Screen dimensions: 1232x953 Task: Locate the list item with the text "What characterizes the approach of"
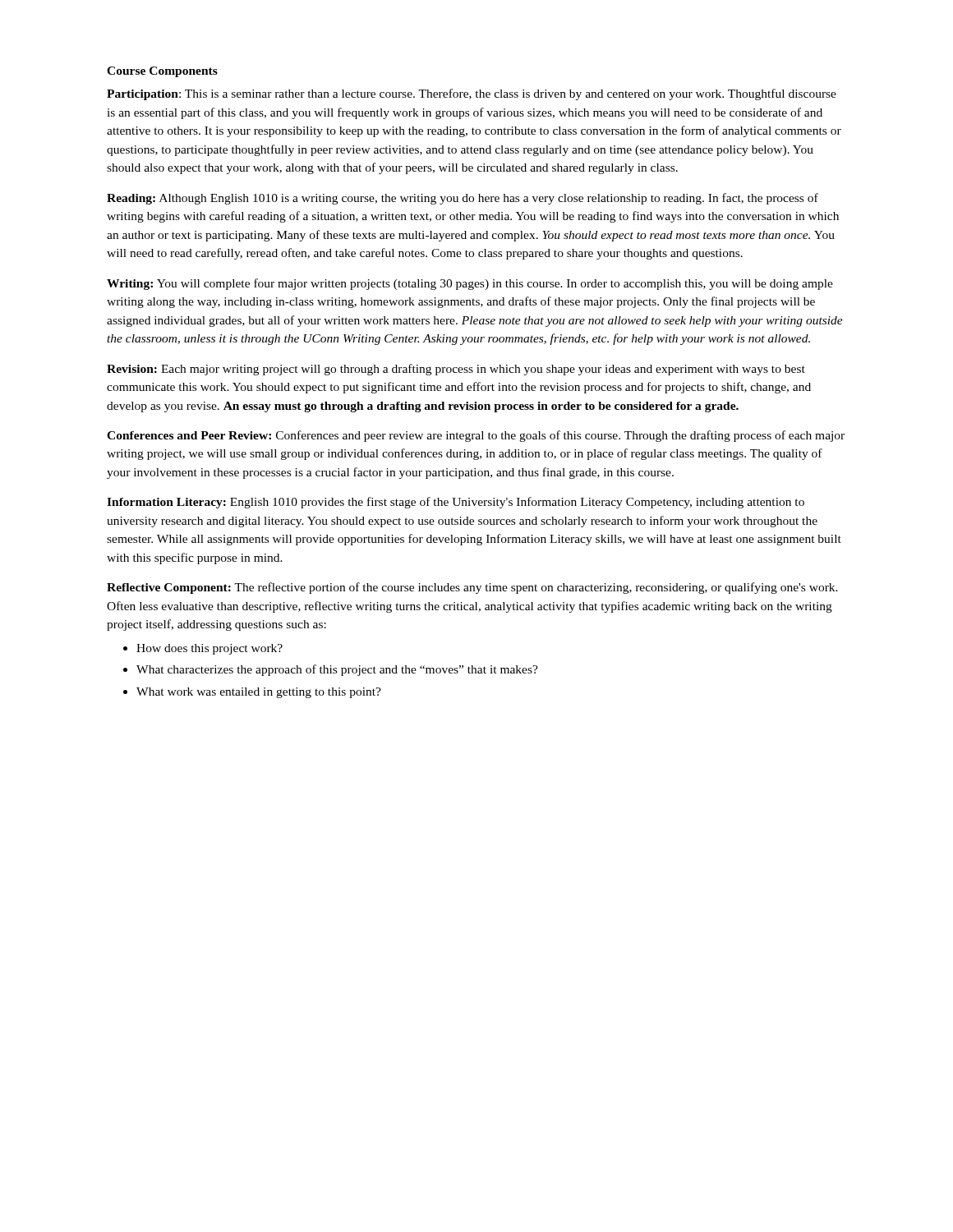pos(337,669)
